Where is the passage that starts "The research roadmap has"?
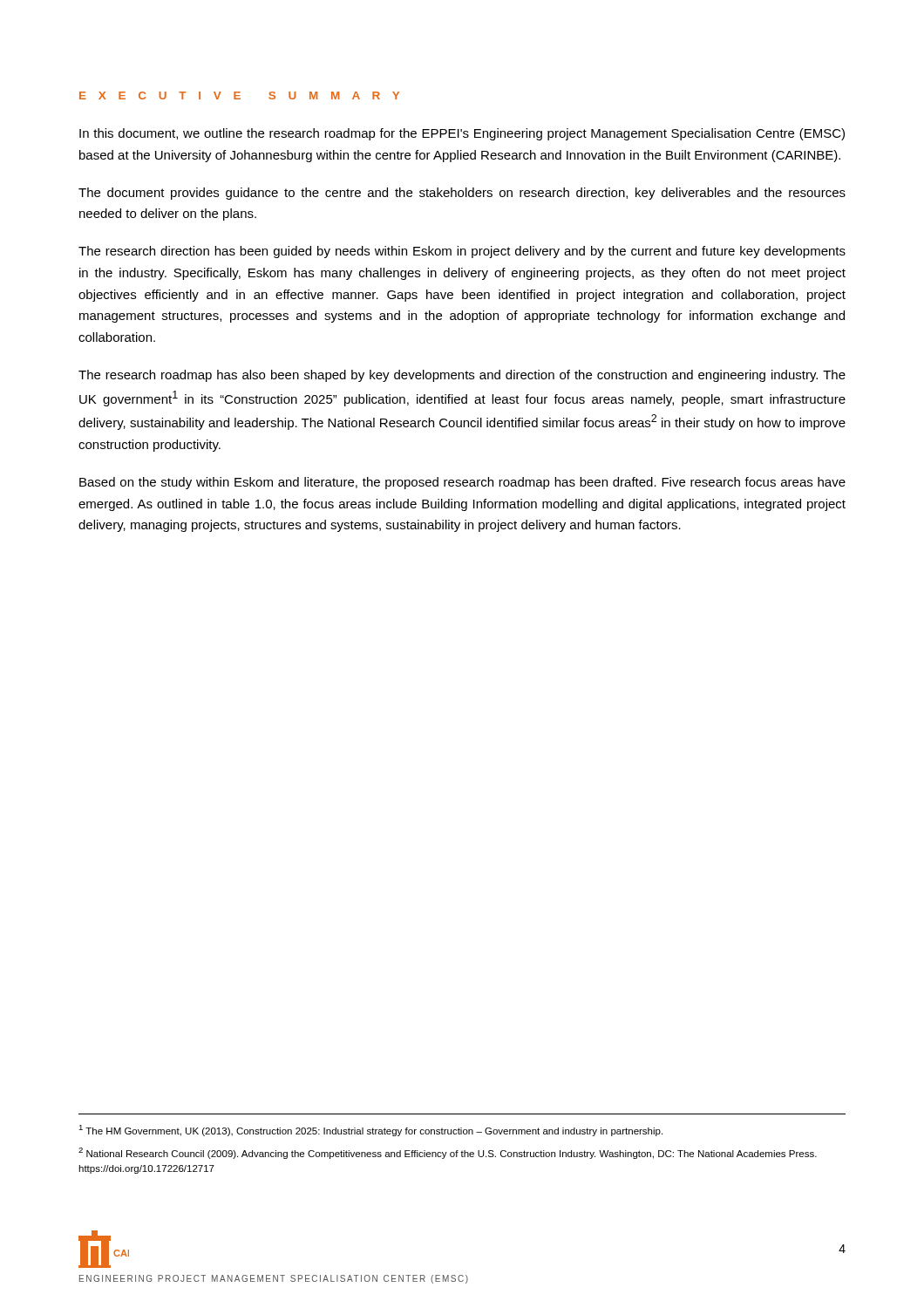The width and height of the screenshot is (924, 1308). pos(462,409)
